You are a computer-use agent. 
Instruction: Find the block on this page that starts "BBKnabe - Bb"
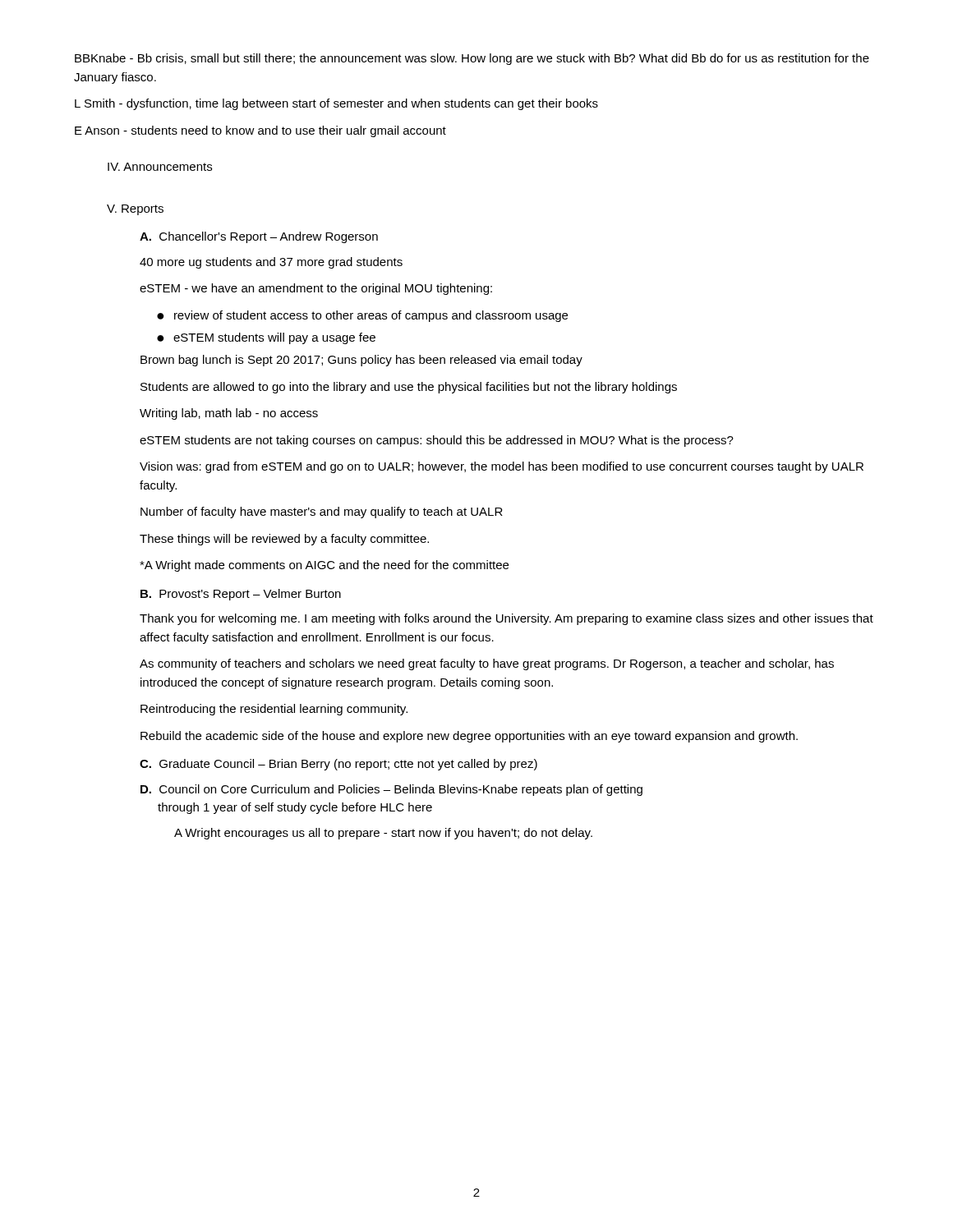[472, 67]
